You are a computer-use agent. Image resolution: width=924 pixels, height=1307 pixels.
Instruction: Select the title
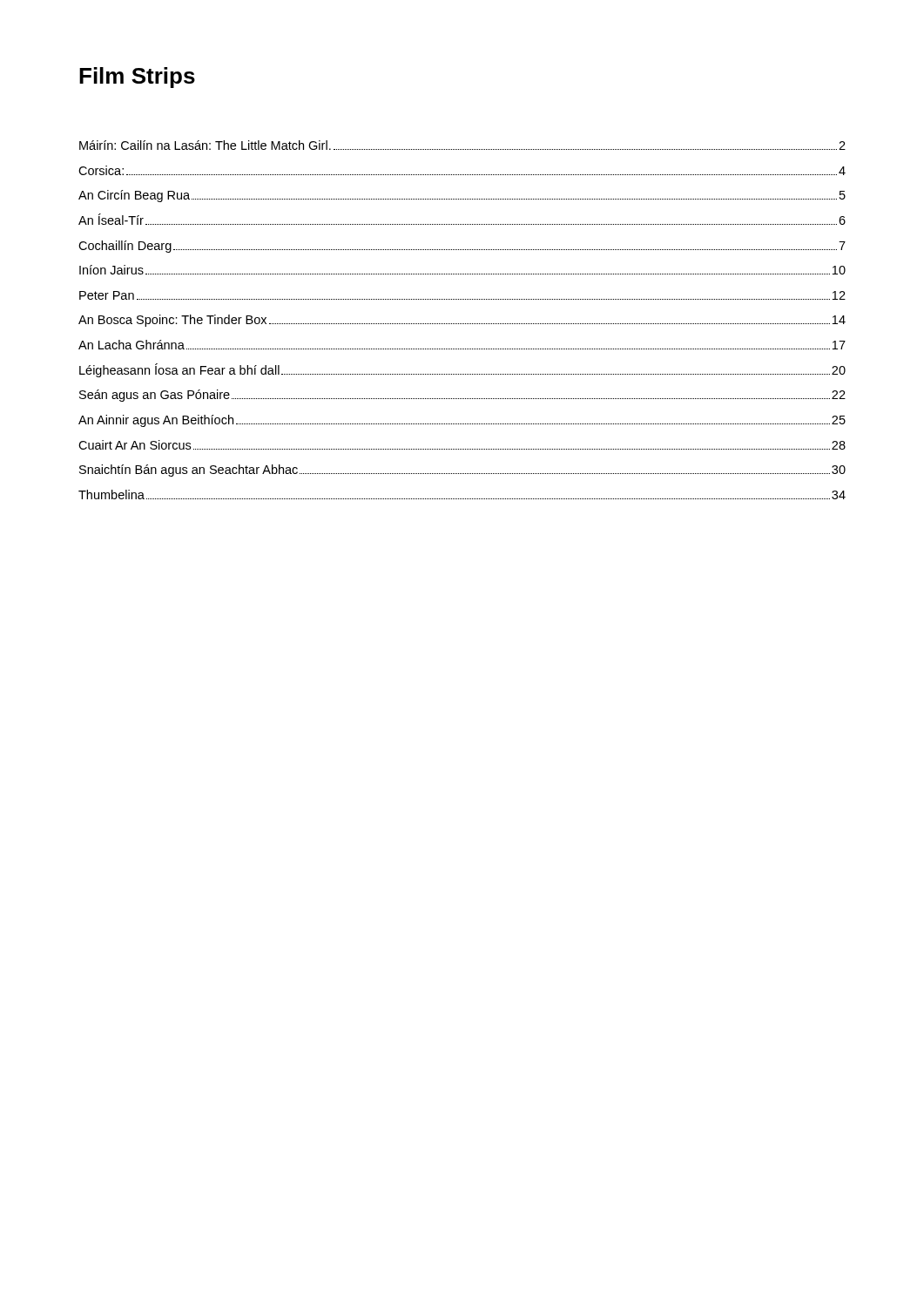[x=137, y=76]
